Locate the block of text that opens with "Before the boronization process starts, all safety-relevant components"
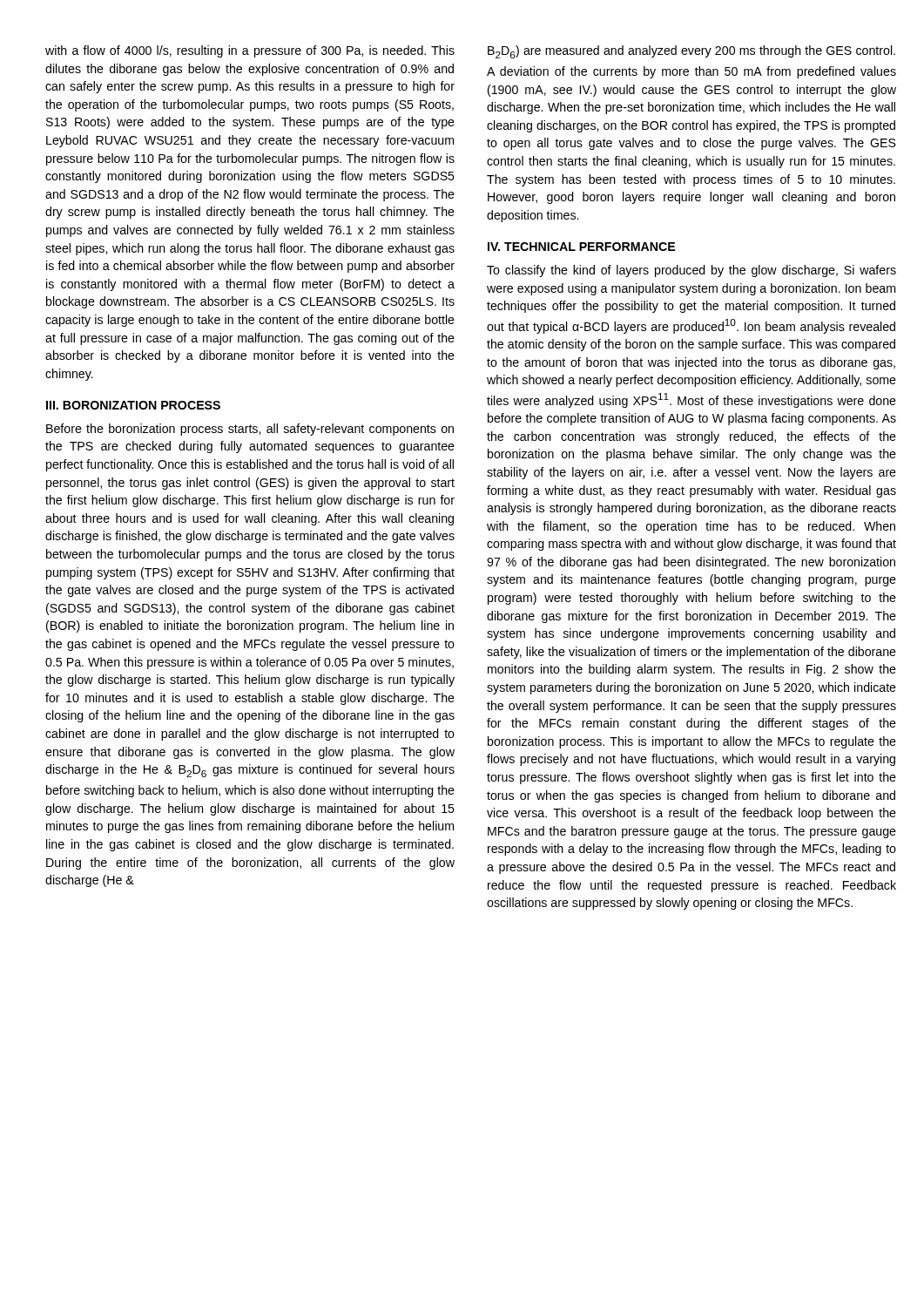Screen dimensions: 1307x924 click(x=250, y=655)
